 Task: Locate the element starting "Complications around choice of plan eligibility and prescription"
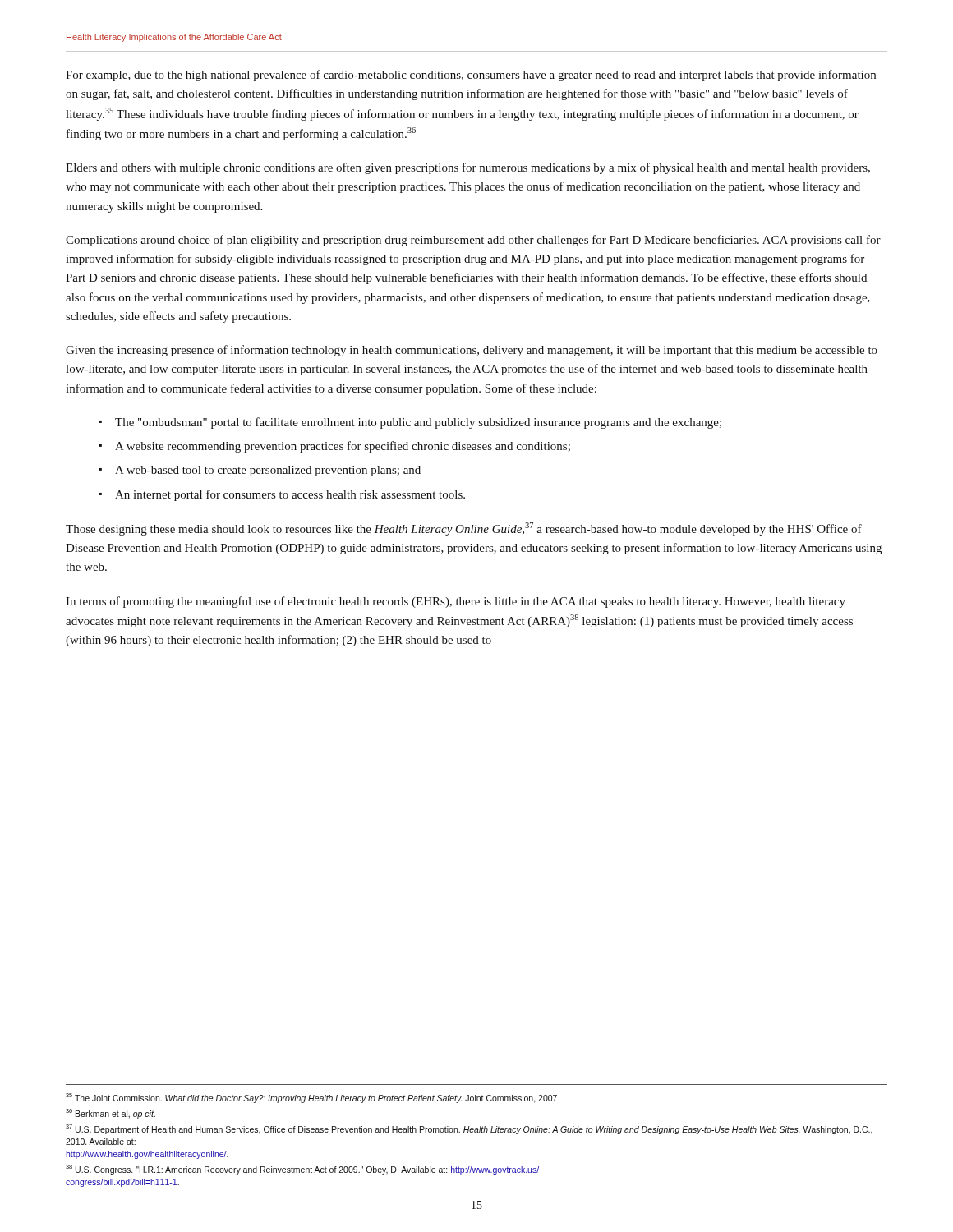pos(473,278)
